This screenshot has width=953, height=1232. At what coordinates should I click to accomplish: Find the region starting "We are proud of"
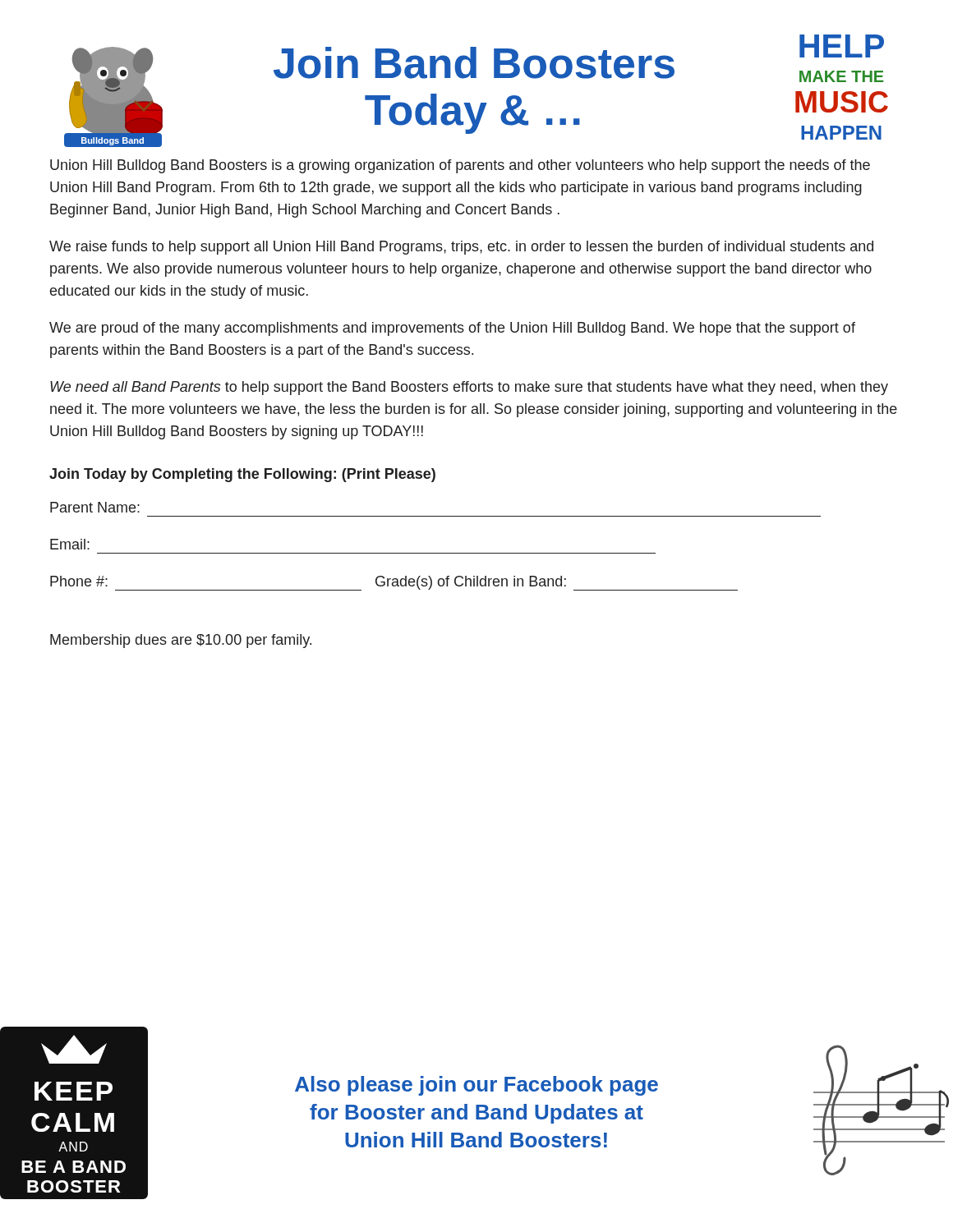coord(476,339)
